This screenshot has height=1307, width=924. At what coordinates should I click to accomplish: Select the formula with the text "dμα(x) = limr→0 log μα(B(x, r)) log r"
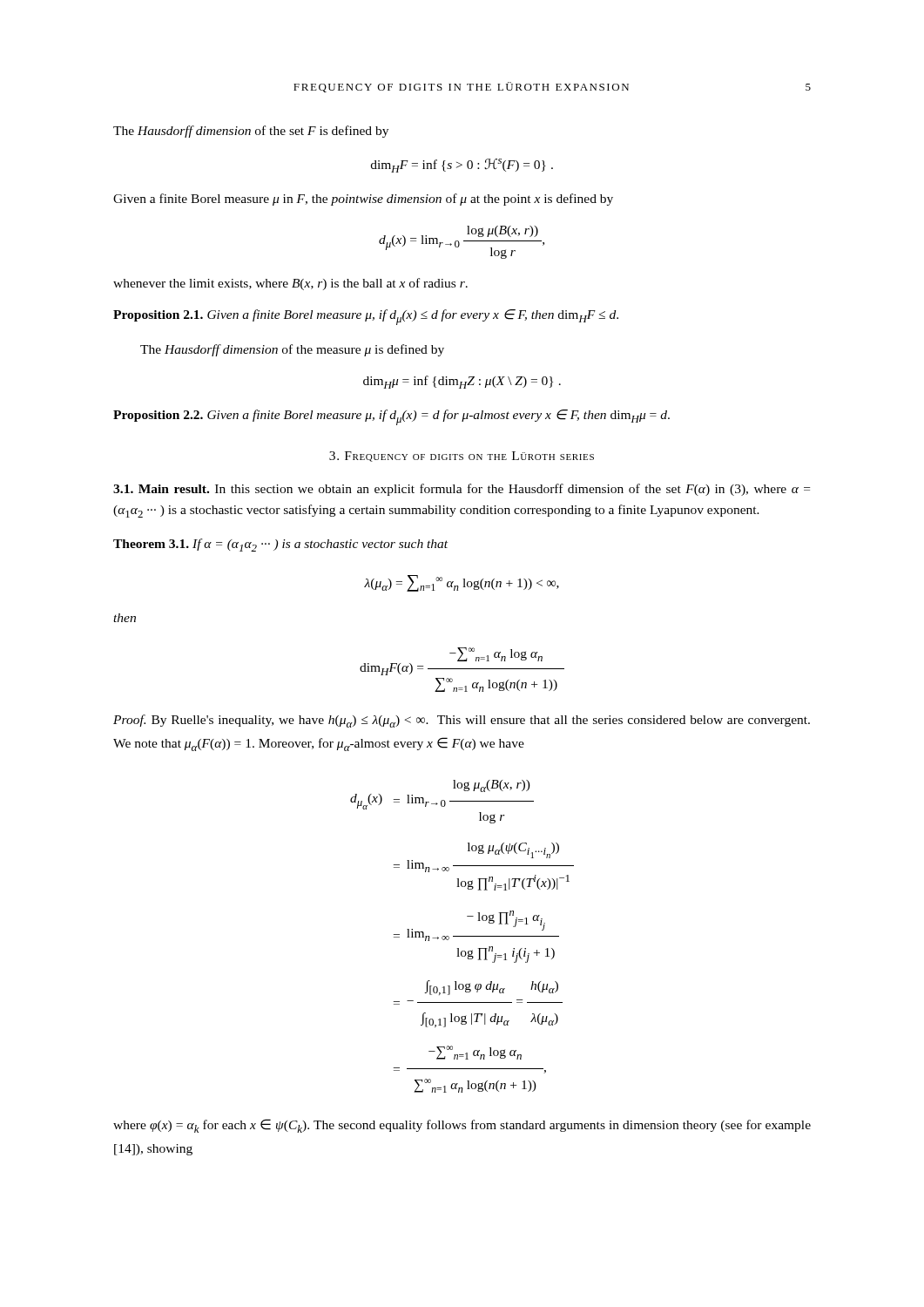click(462, 935)
